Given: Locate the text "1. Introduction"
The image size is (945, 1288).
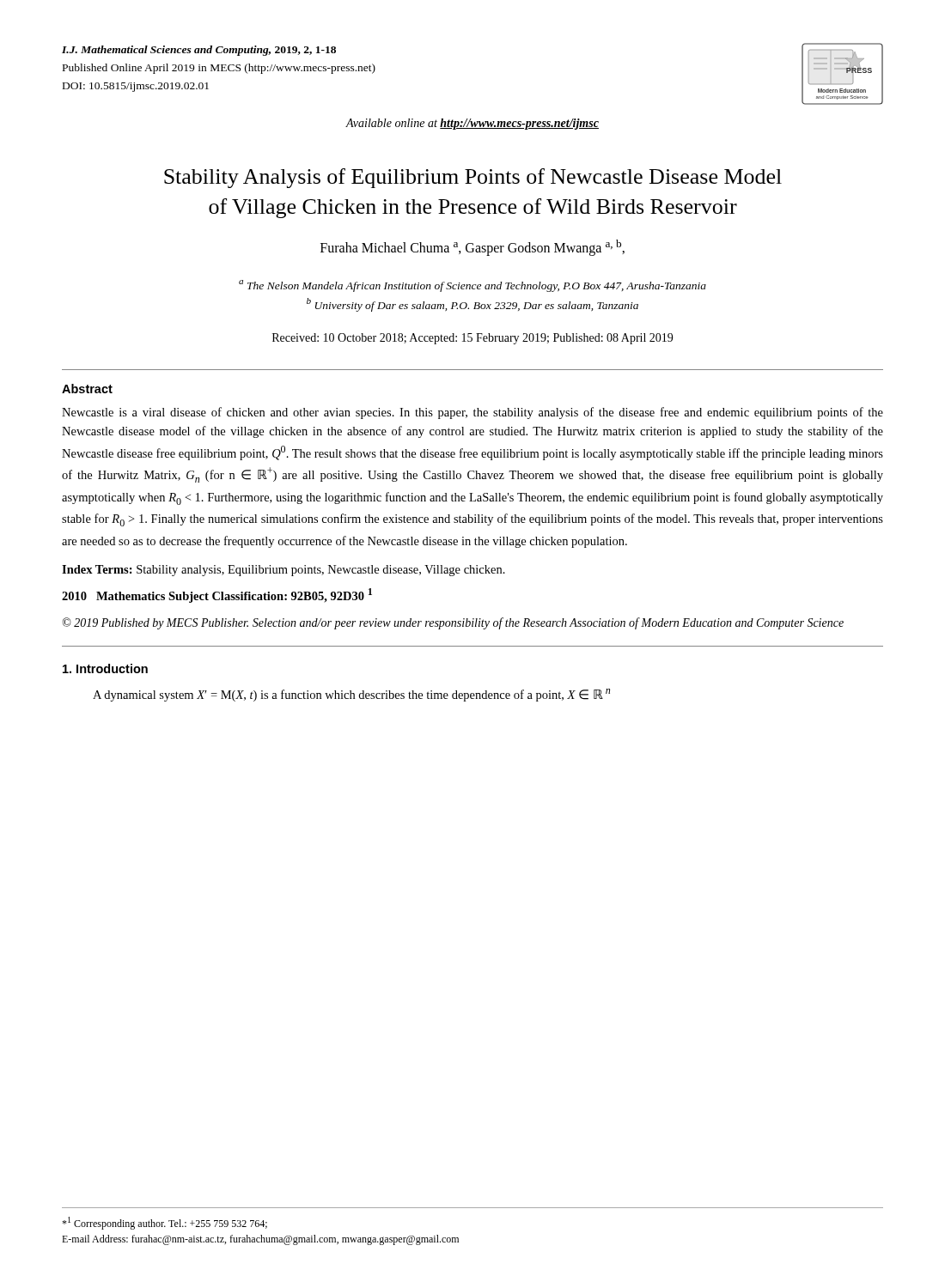Looking at the screenshot, I should tap(105, 669).
